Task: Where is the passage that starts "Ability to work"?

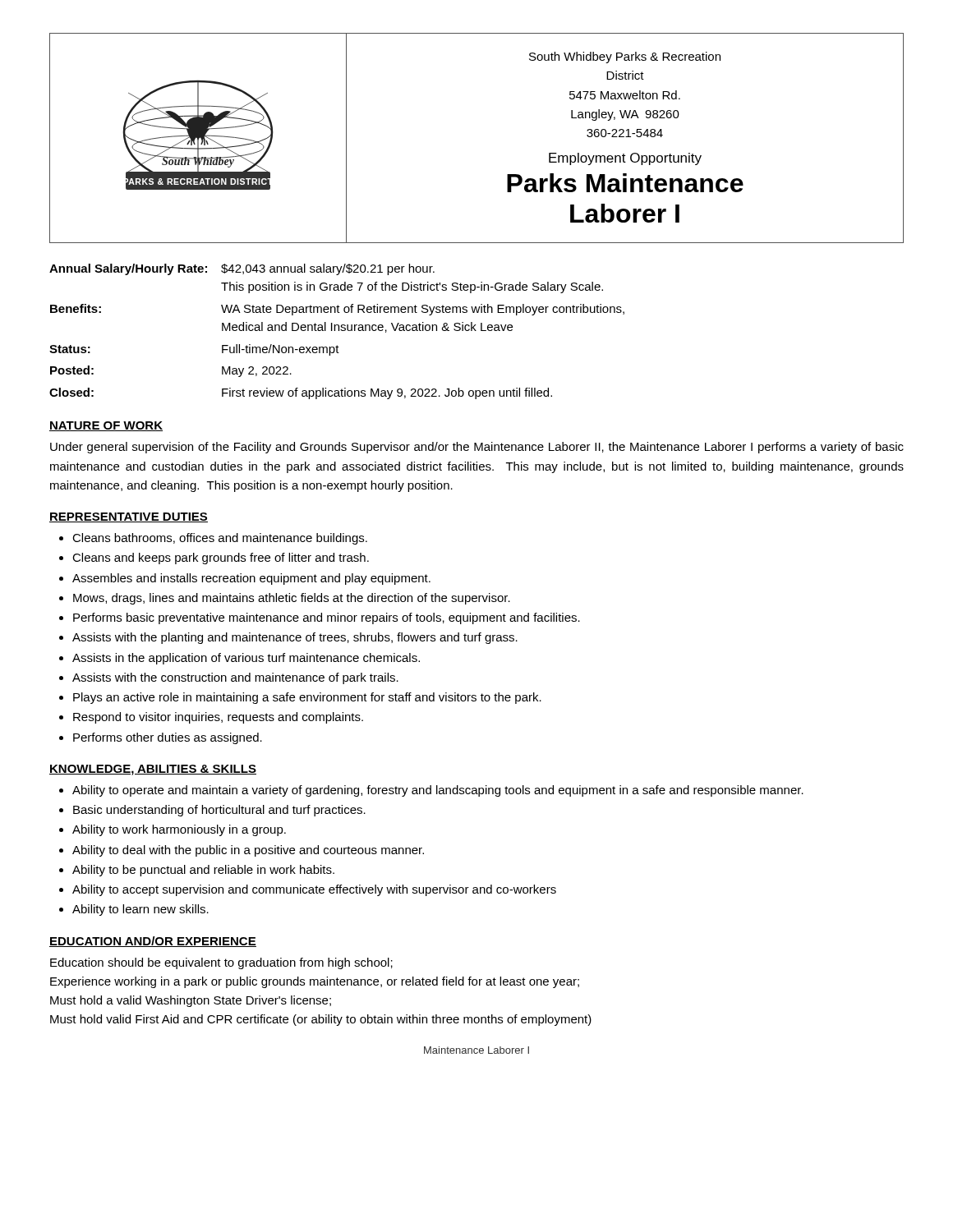Action: [179, 829]
